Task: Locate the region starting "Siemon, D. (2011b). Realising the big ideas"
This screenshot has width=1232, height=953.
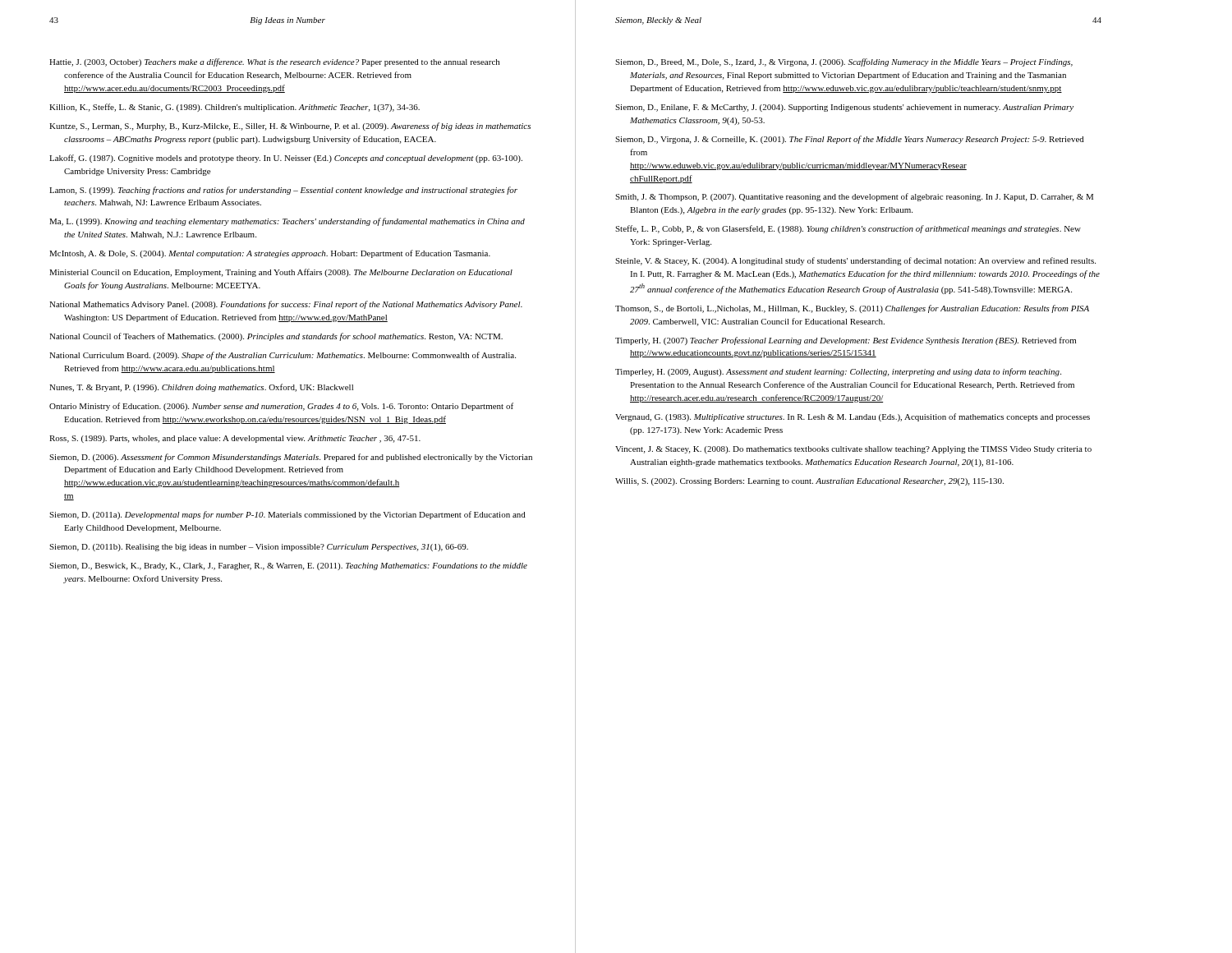Action: pyautogui.click(x=259, y=546)
